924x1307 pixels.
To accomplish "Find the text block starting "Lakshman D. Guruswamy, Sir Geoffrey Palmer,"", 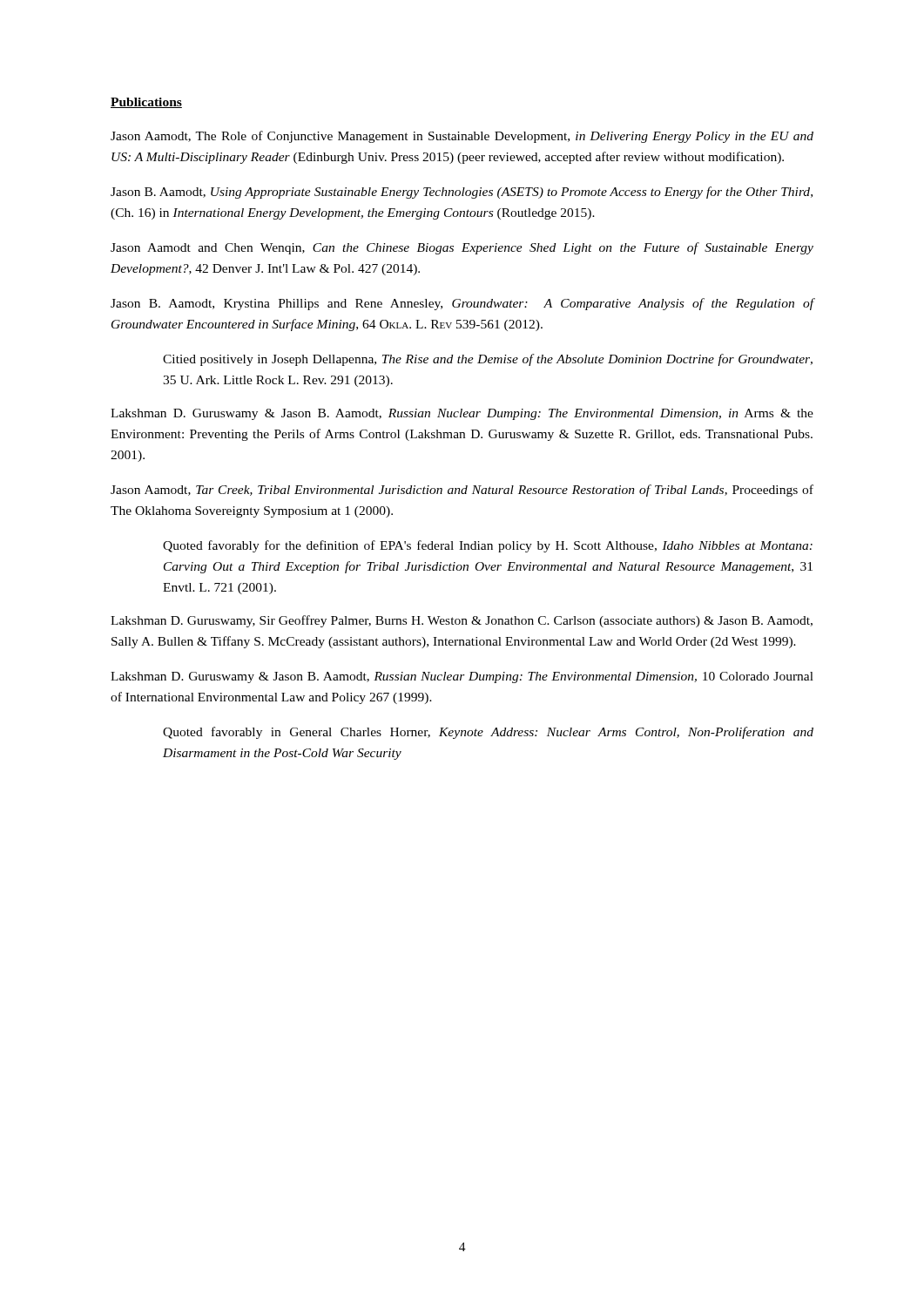I will [x=462, y=631].
